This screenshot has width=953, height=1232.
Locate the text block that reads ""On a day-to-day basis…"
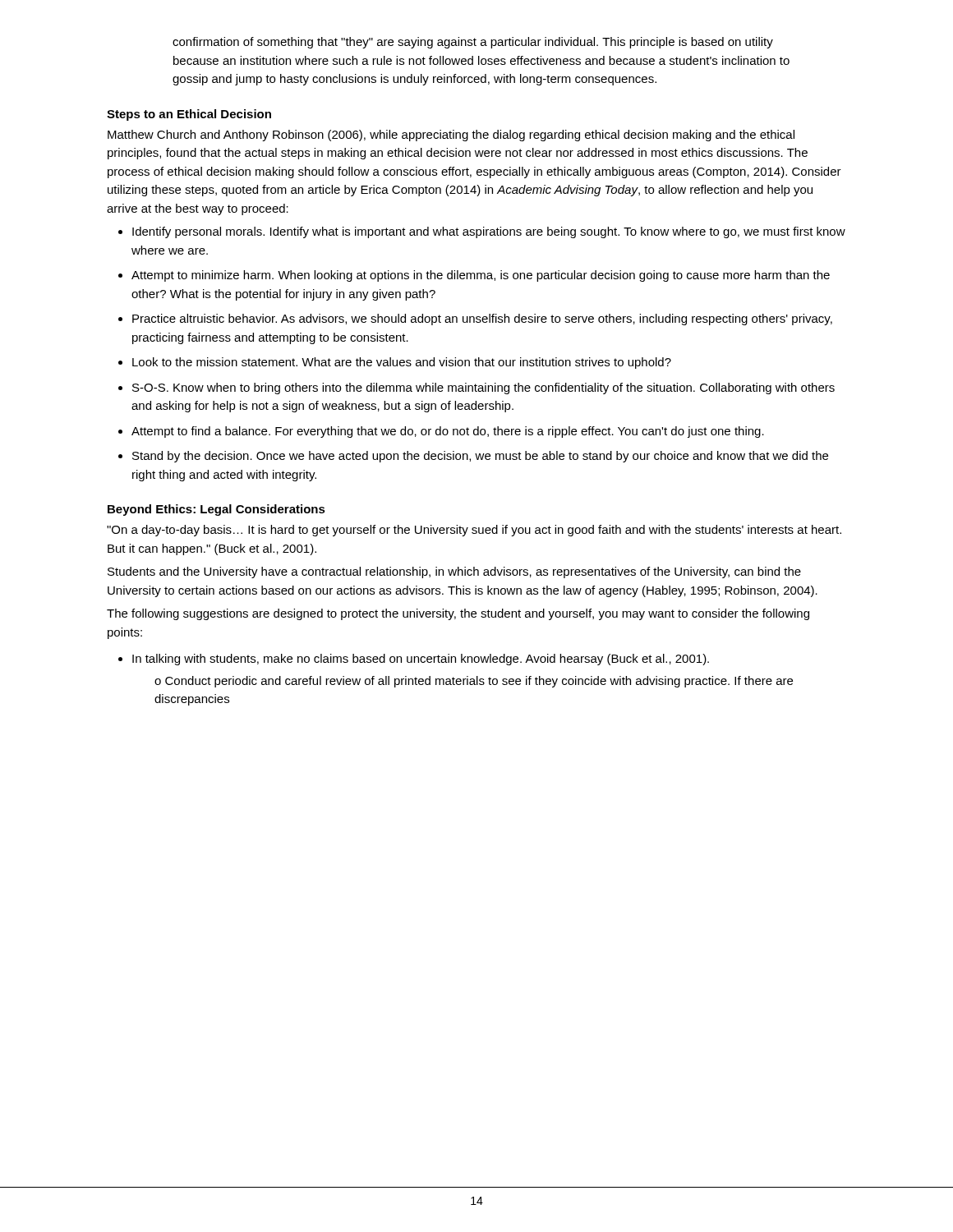coord(475,539)
